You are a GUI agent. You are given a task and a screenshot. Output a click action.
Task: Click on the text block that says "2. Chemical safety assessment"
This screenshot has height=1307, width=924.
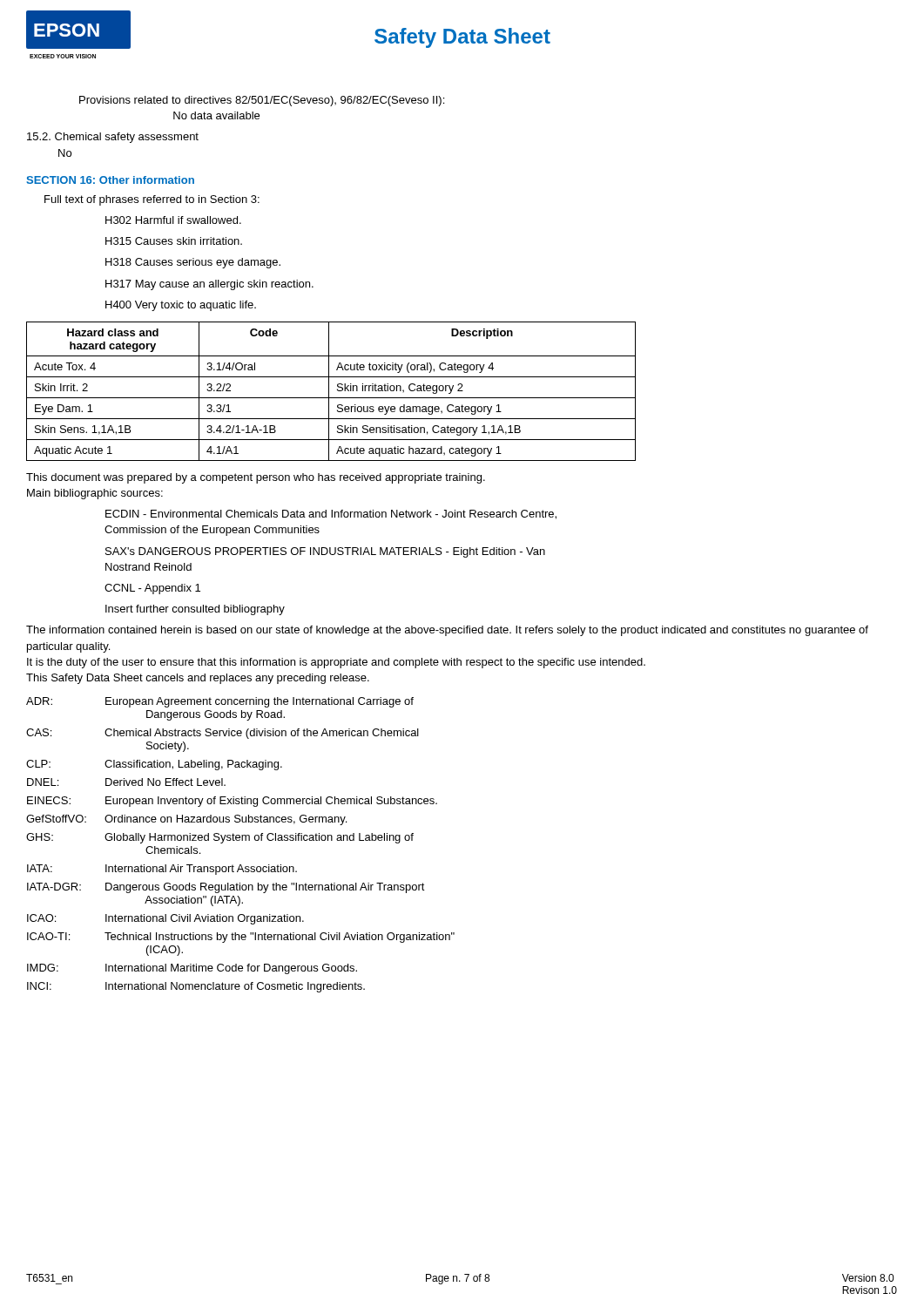(113, 138)
